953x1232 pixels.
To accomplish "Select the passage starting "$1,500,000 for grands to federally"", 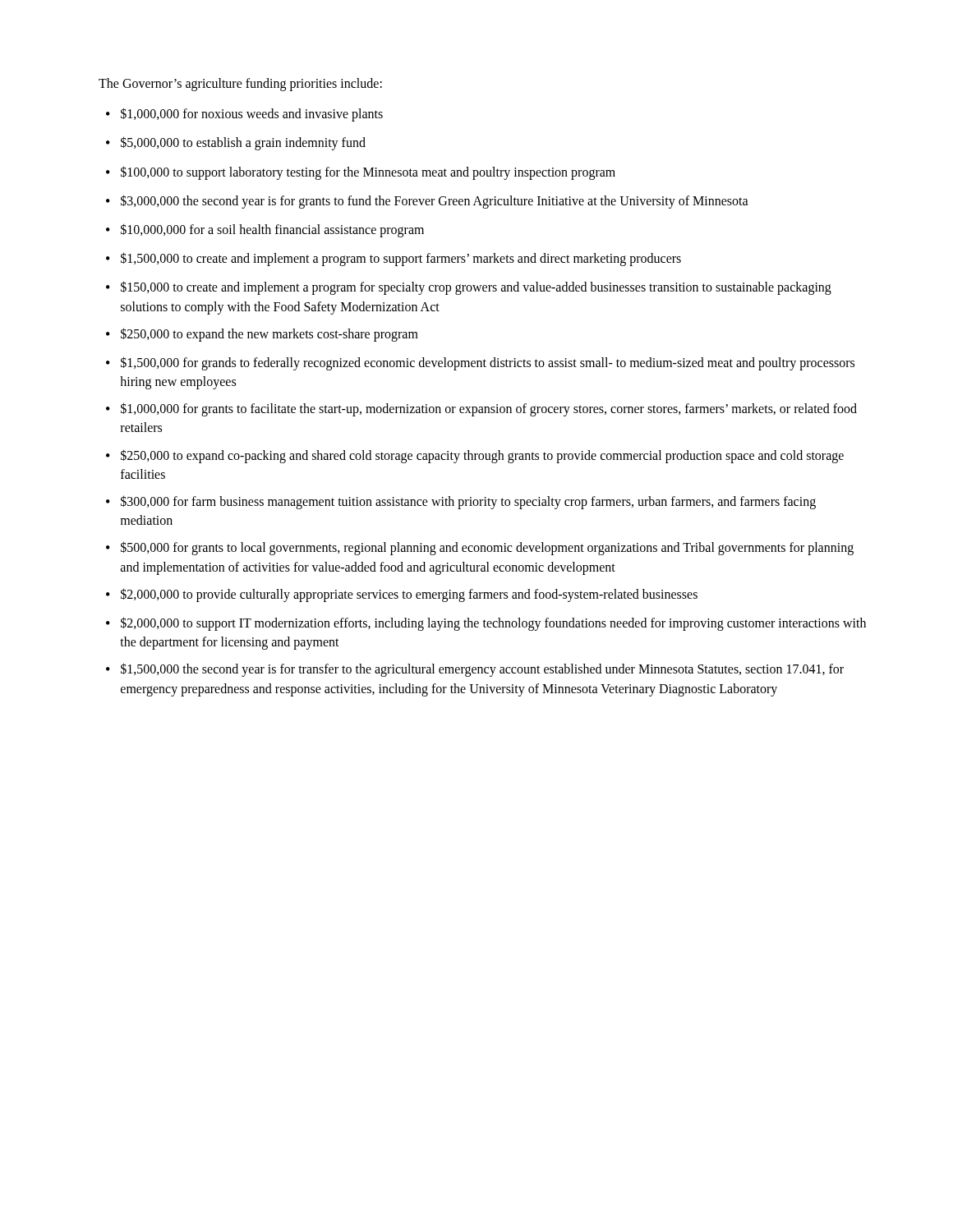I will (x=496, y=372).
